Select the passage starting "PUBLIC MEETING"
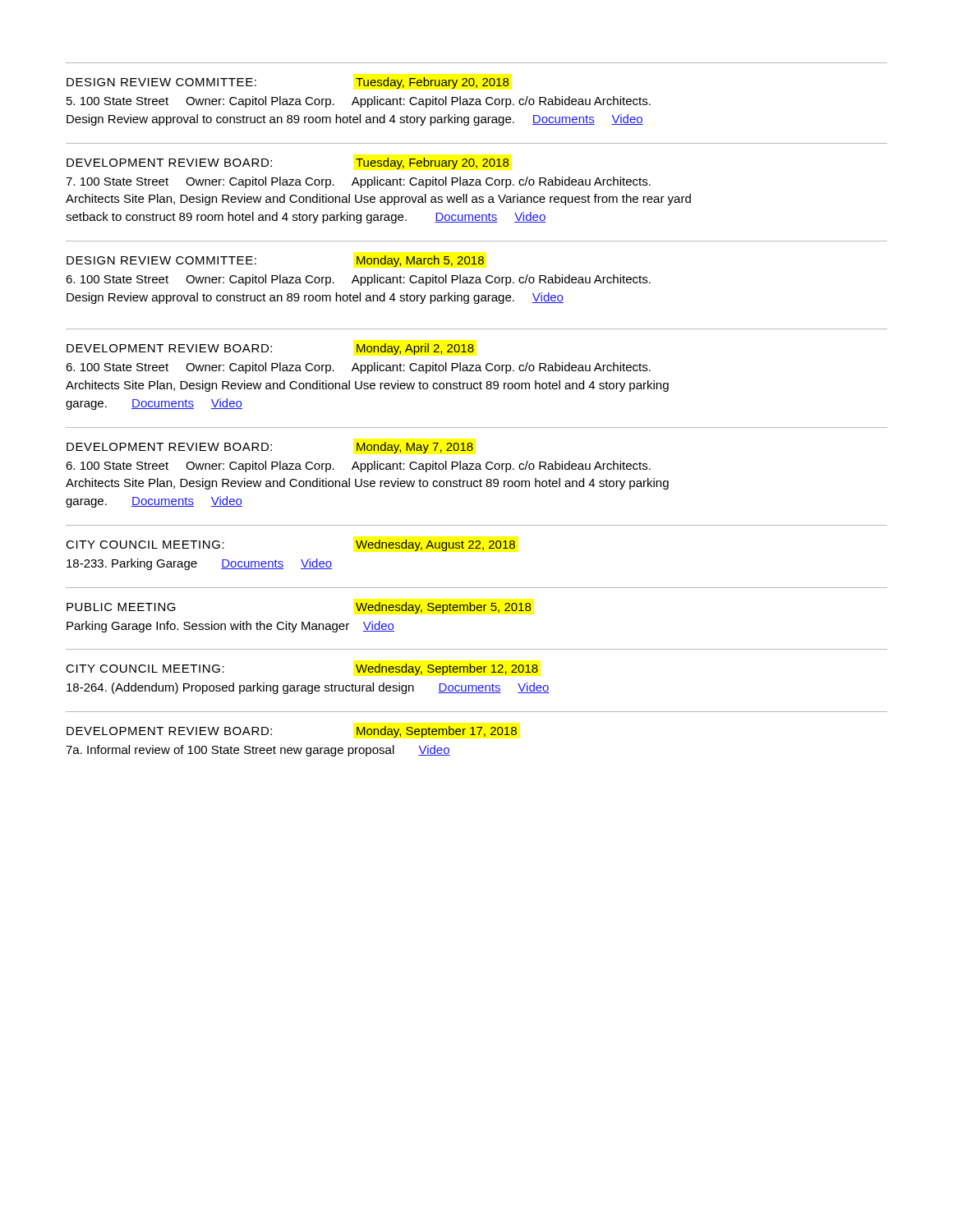This screenshot has height=1232, width=953. coord(121,606)
